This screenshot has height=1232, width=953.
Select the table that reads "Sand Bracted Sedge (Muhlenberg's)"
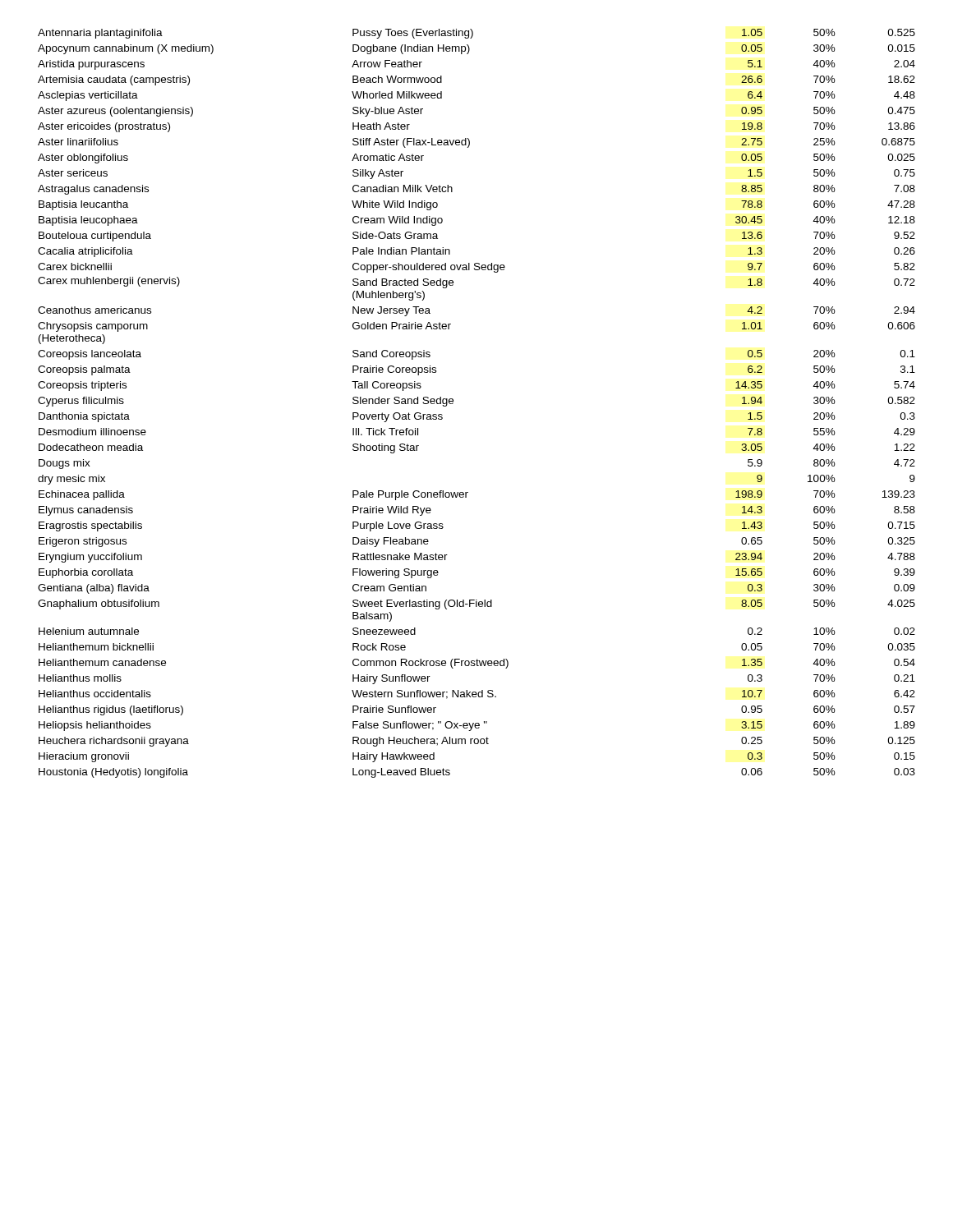tap(476, 402)
